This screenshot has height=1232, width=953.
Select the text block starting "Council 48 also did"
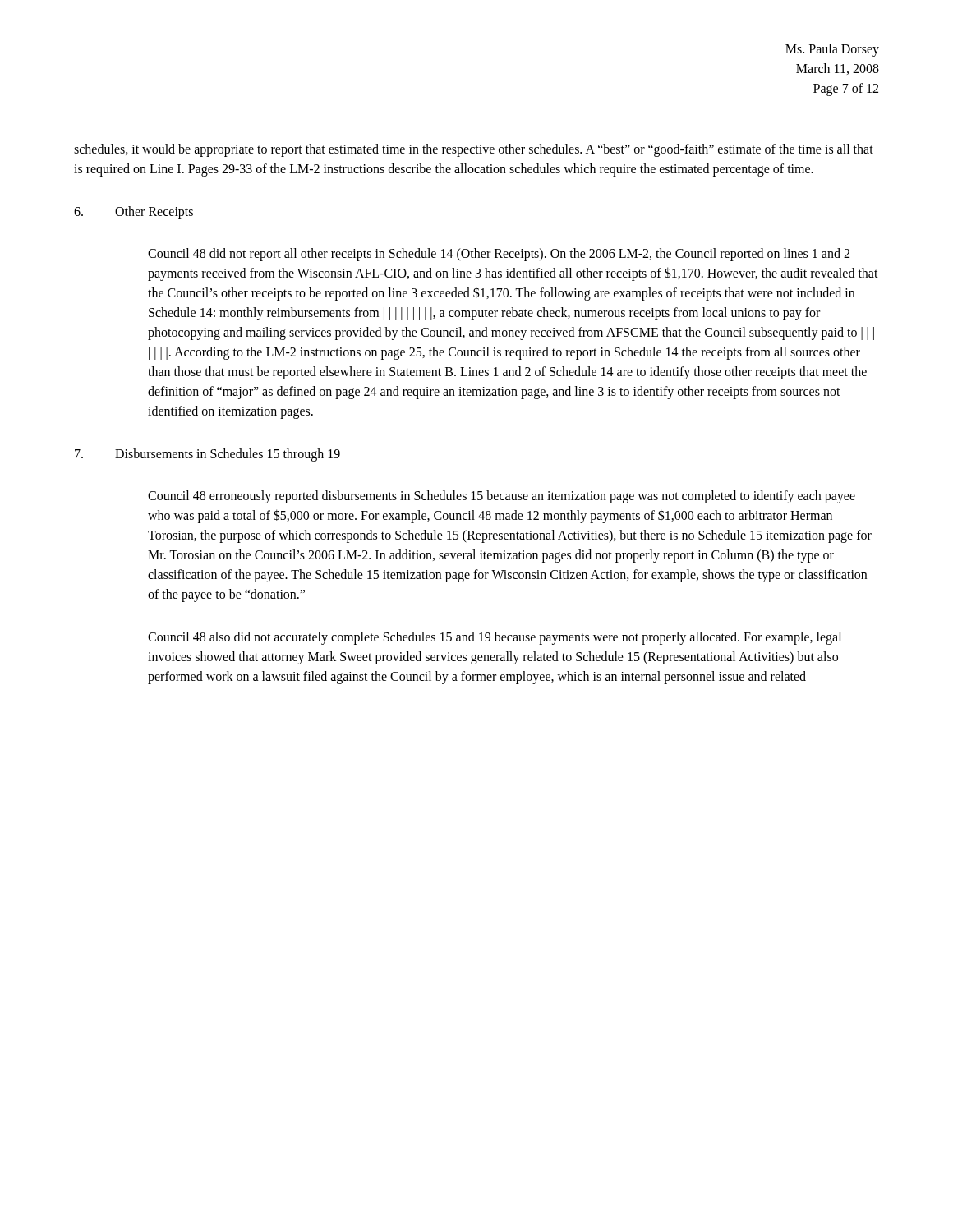tap(495, 657)
